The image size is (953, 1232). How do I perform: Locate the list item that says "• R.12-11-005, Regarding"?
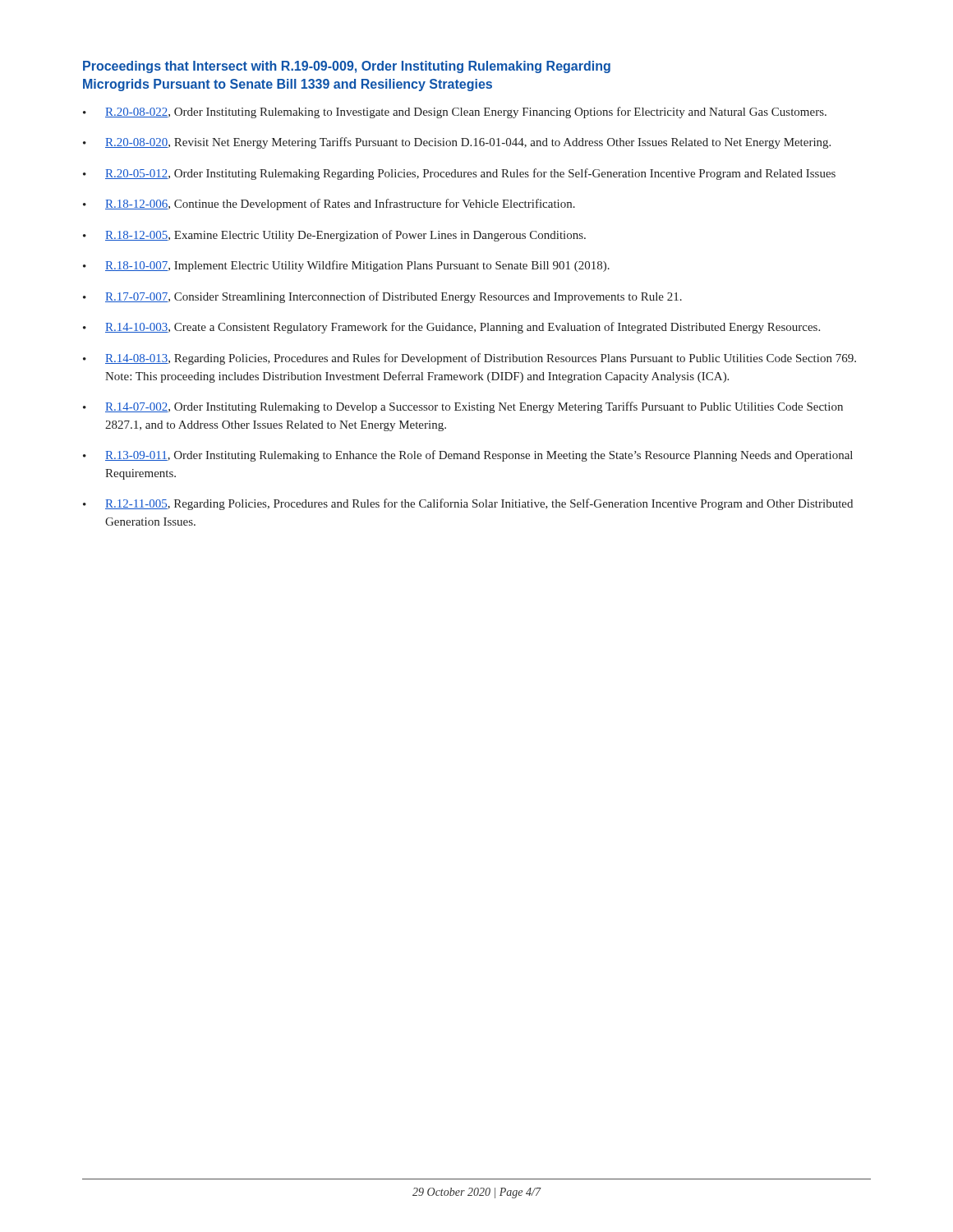coord(476,513)
